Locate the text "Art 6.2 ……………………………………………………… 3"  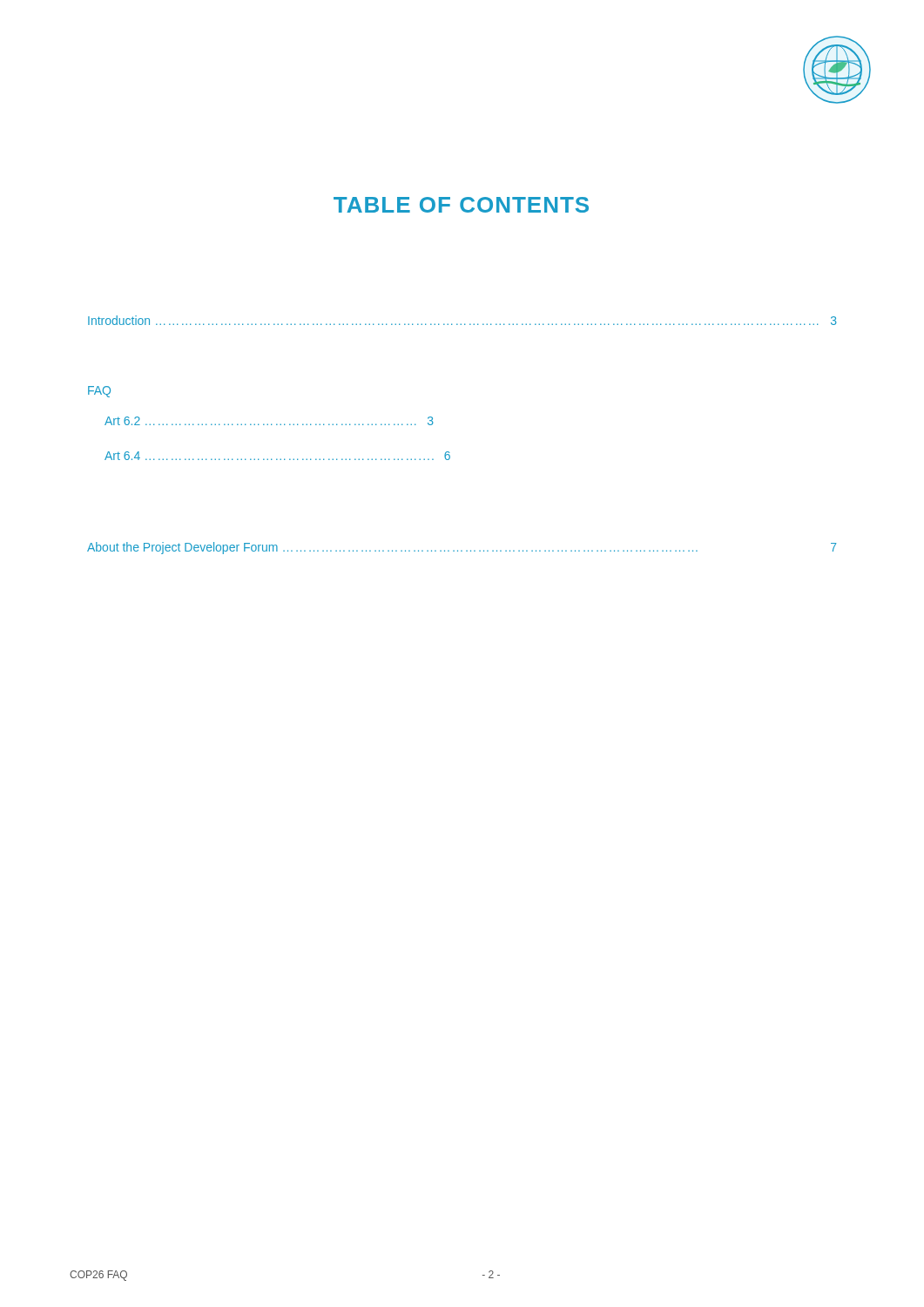pyautogui.click(x=269, y=421)
